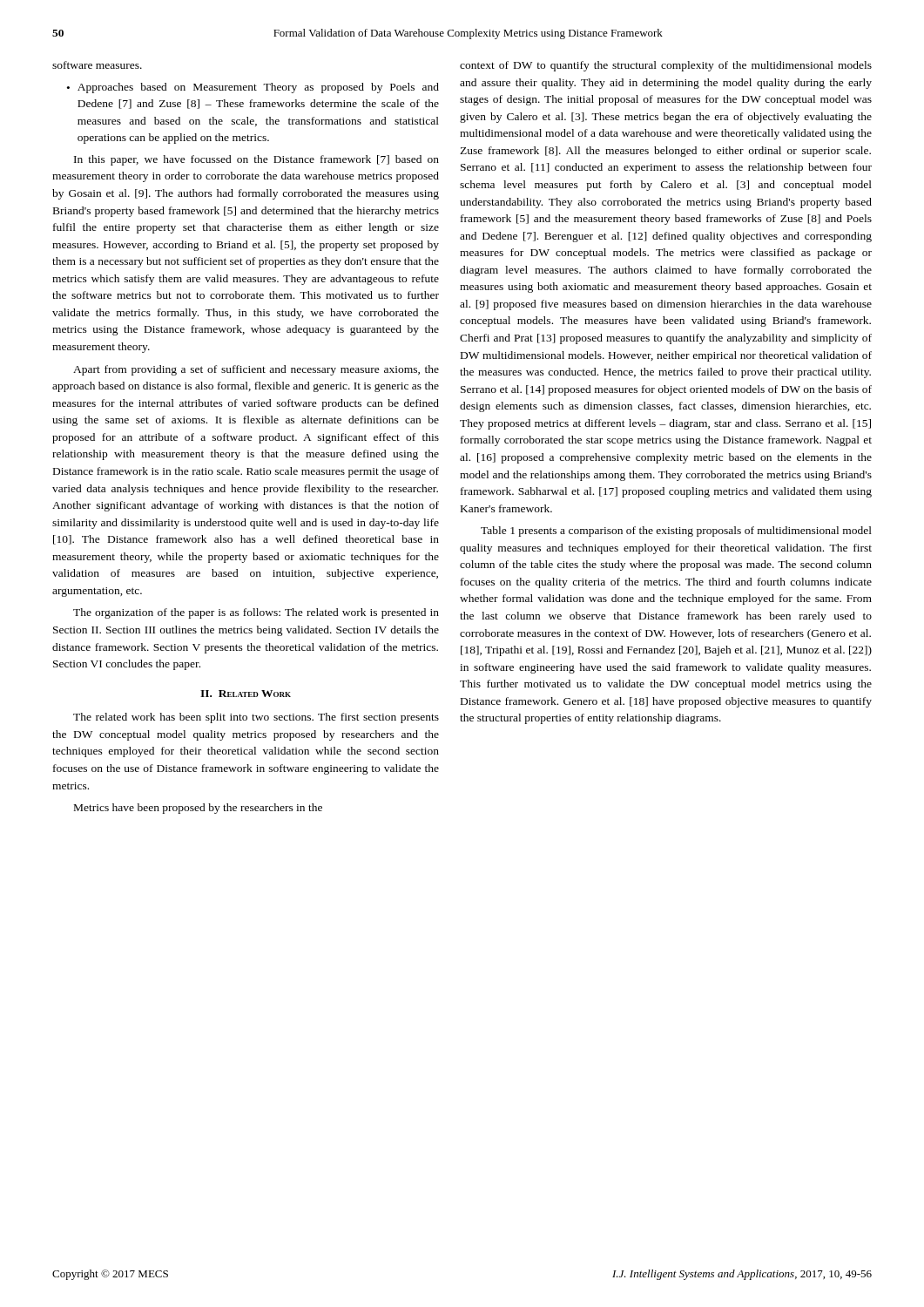The height and width of the screenshot is (1307, 924).
Task: Find the text block that says "Metrics have been proposed by the researchers in"
Action: pyautogui.click(x=246, y=808)
